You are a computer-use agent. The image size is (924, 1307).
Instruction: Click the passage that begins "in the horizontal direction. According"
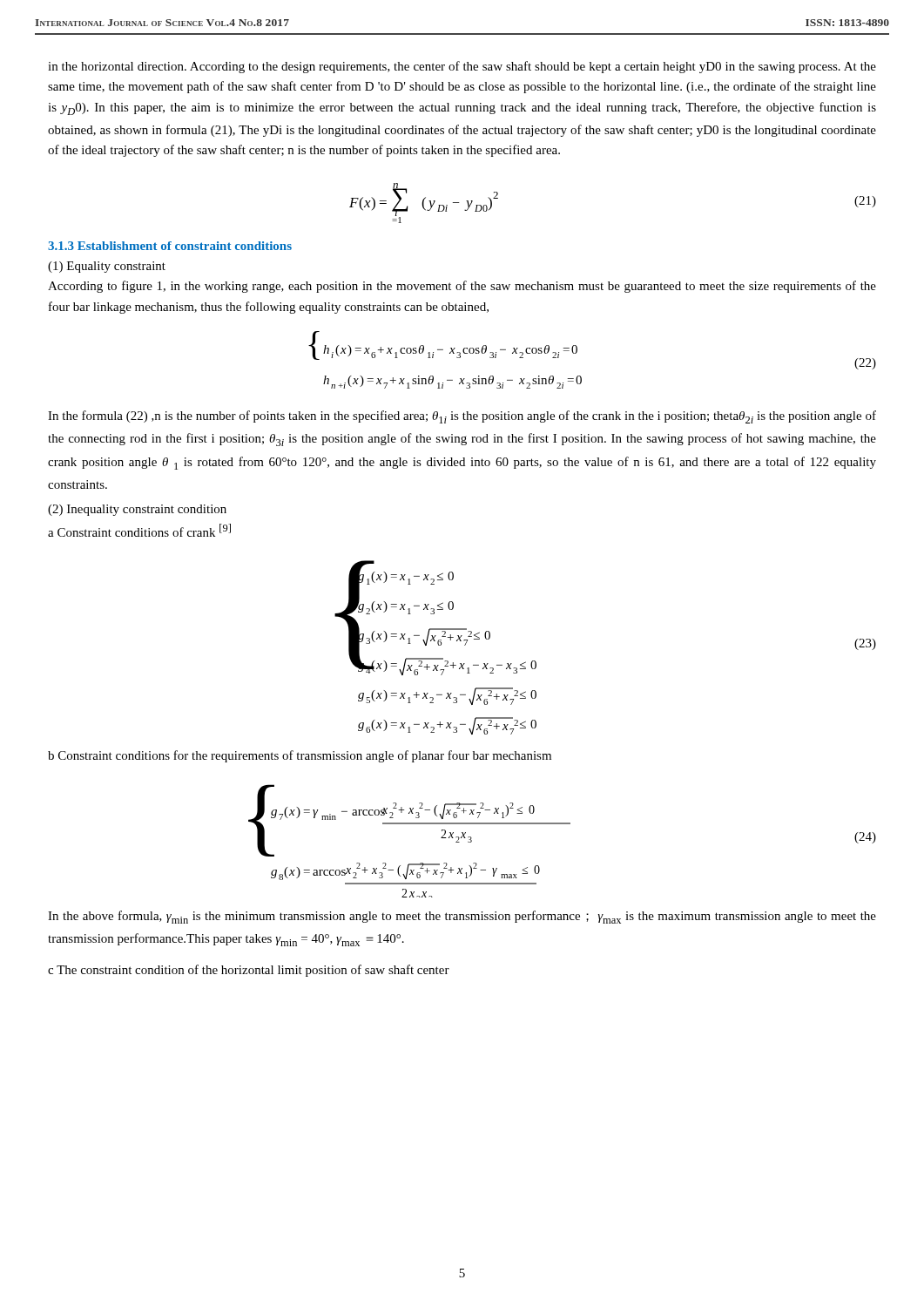[x=462, y=108]
